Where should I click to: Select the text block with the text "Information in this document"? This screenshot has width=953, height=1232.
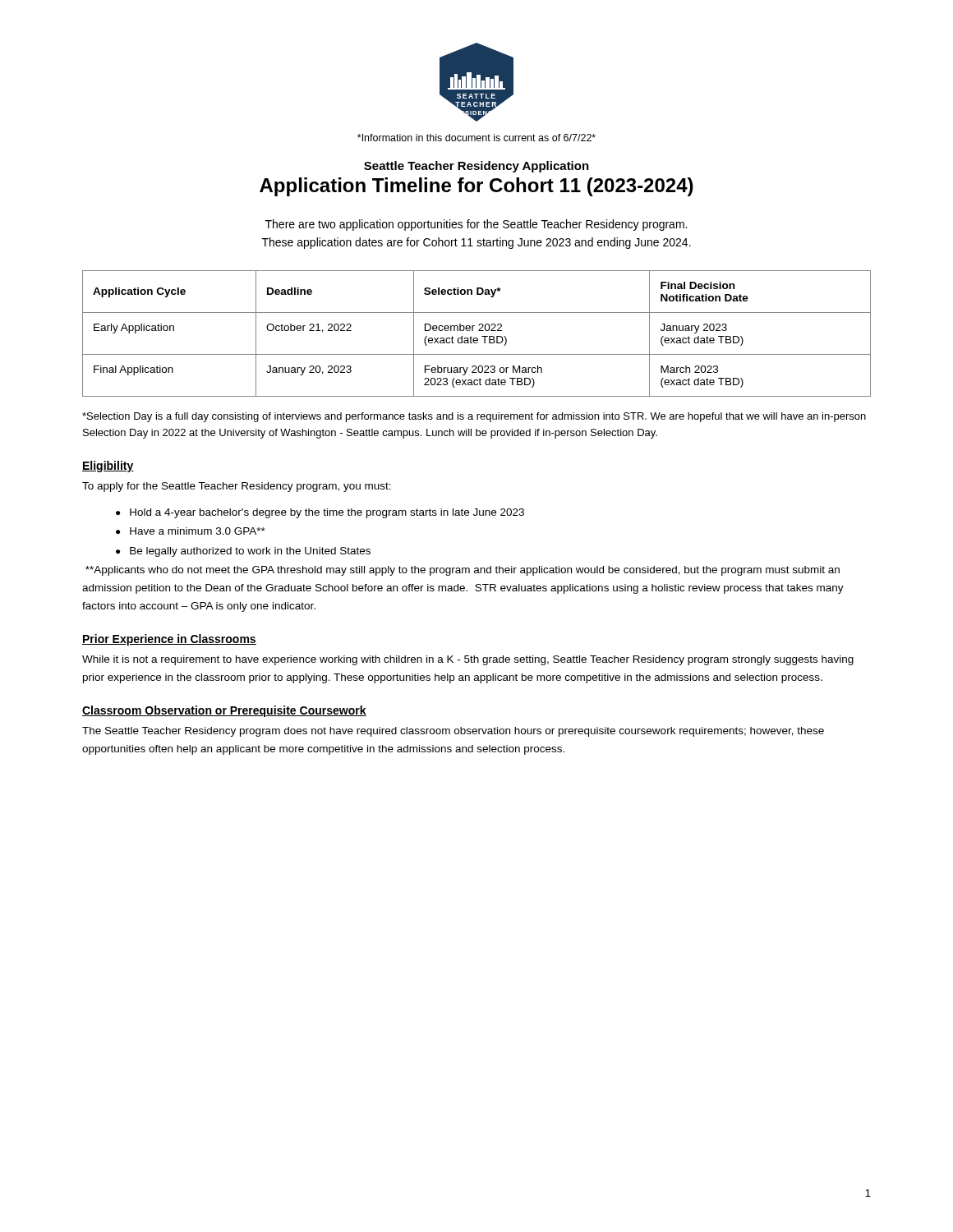click(x=476, y=138)
